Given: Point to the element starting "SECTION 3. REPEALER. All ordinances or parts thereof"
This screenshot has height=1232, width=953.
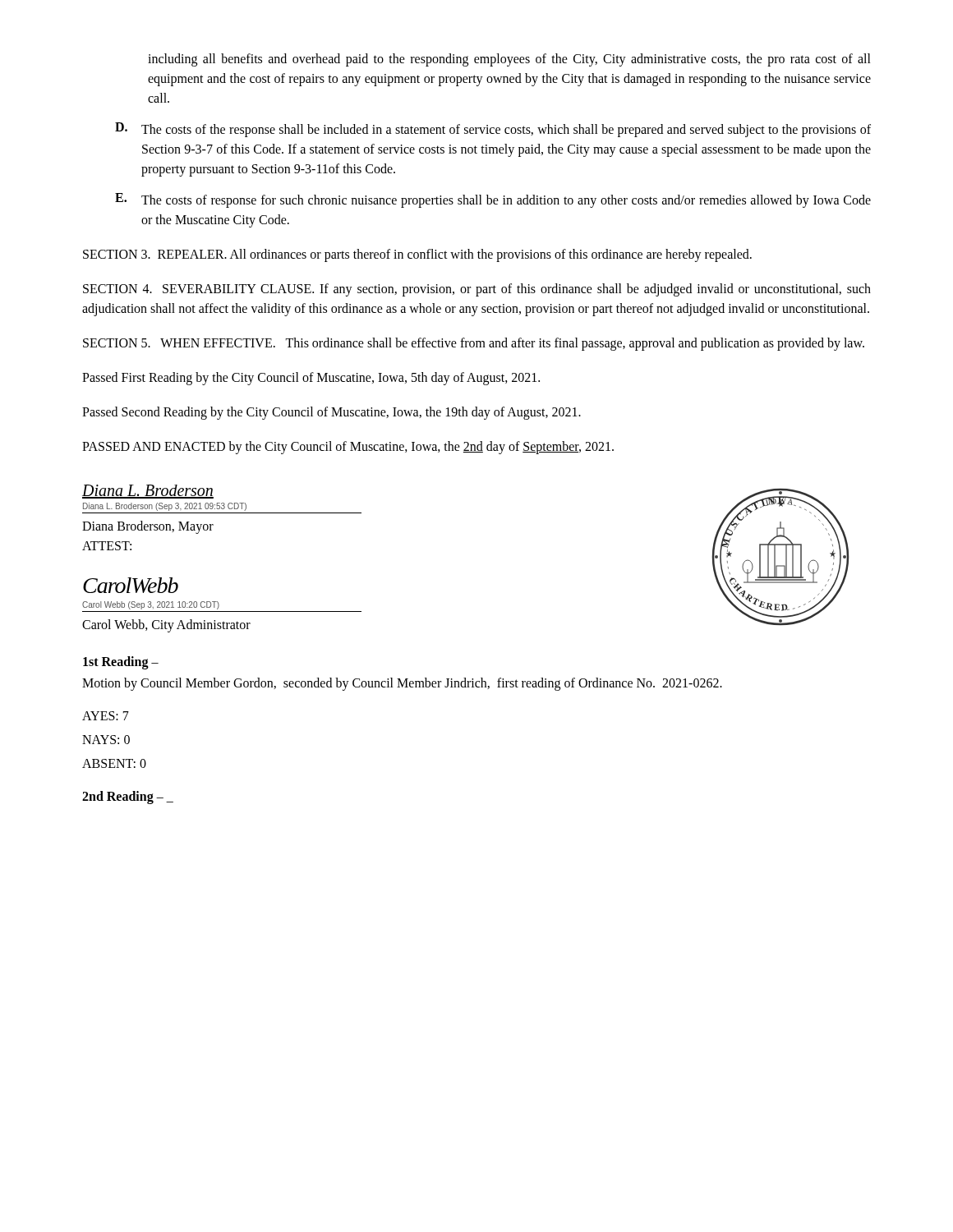Looking at the screenshot, I should pos(417,254).
